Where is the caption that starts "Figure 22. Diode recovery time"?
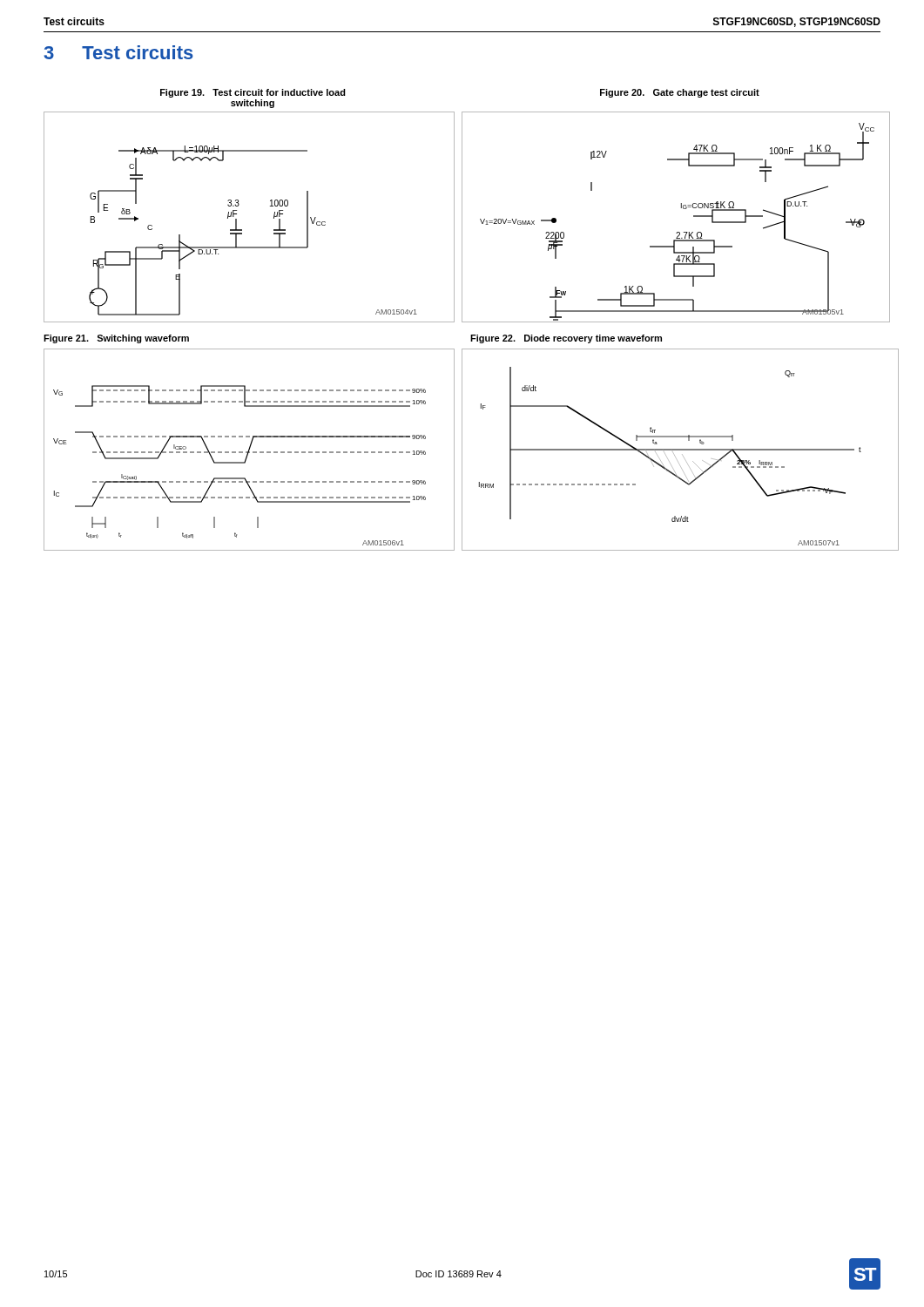This screenshot has width=924, height=1307. click(x=566, y=338)
